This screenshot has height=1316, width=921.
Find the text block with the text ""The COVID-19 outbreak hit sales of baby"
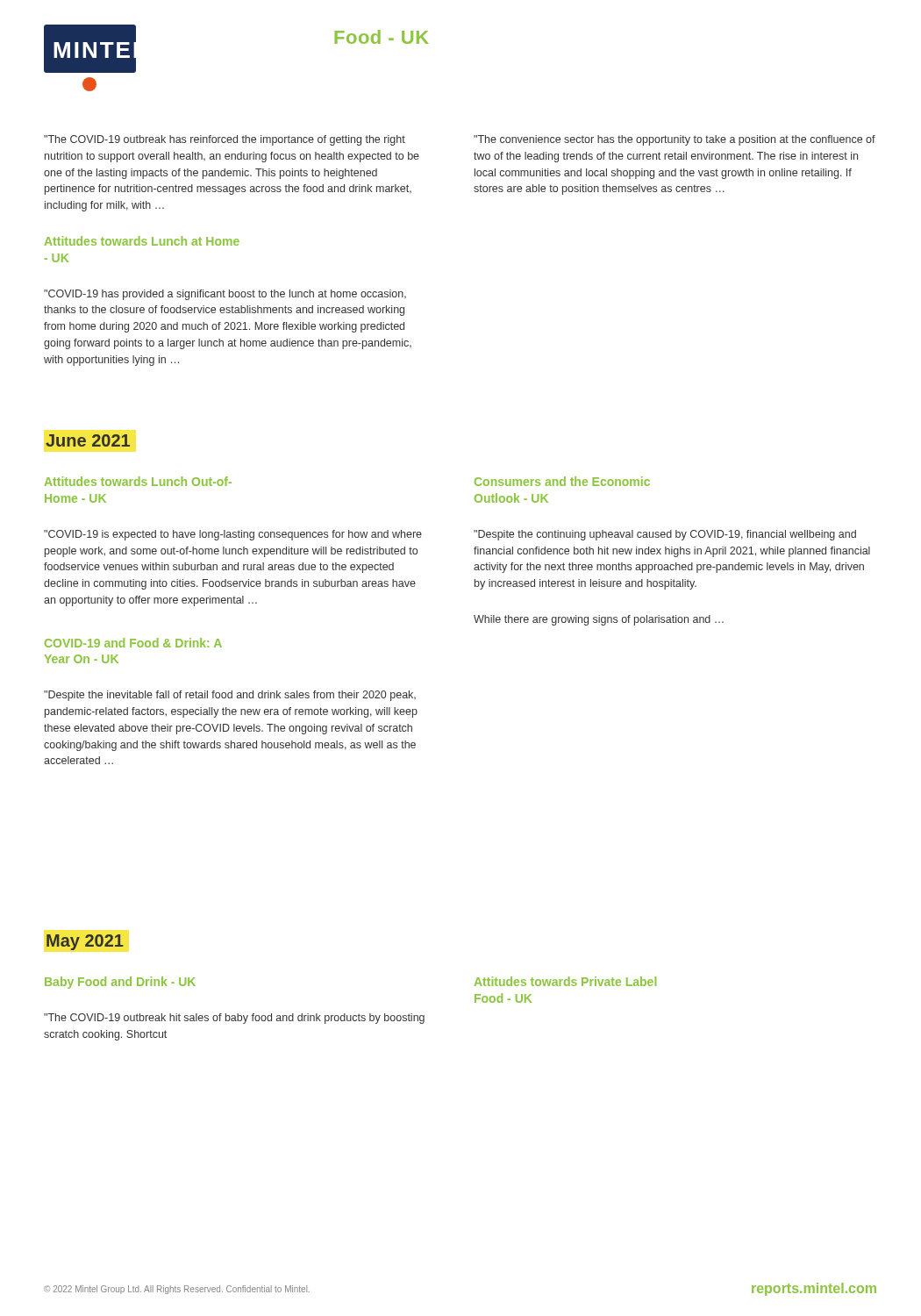(x=234, y=1026)
